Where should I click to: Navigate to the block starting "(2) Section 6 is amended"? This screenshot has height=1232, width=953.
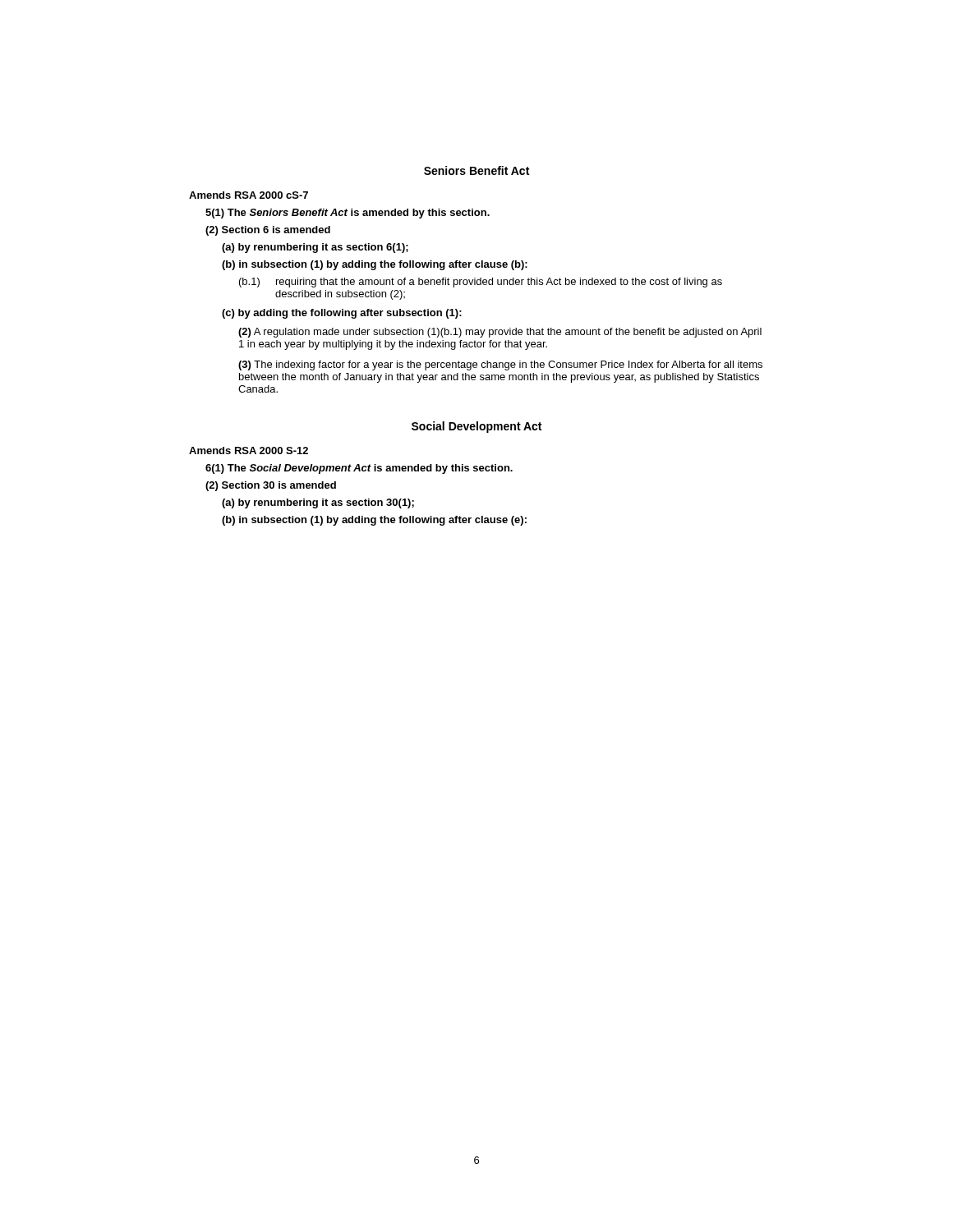268,230
